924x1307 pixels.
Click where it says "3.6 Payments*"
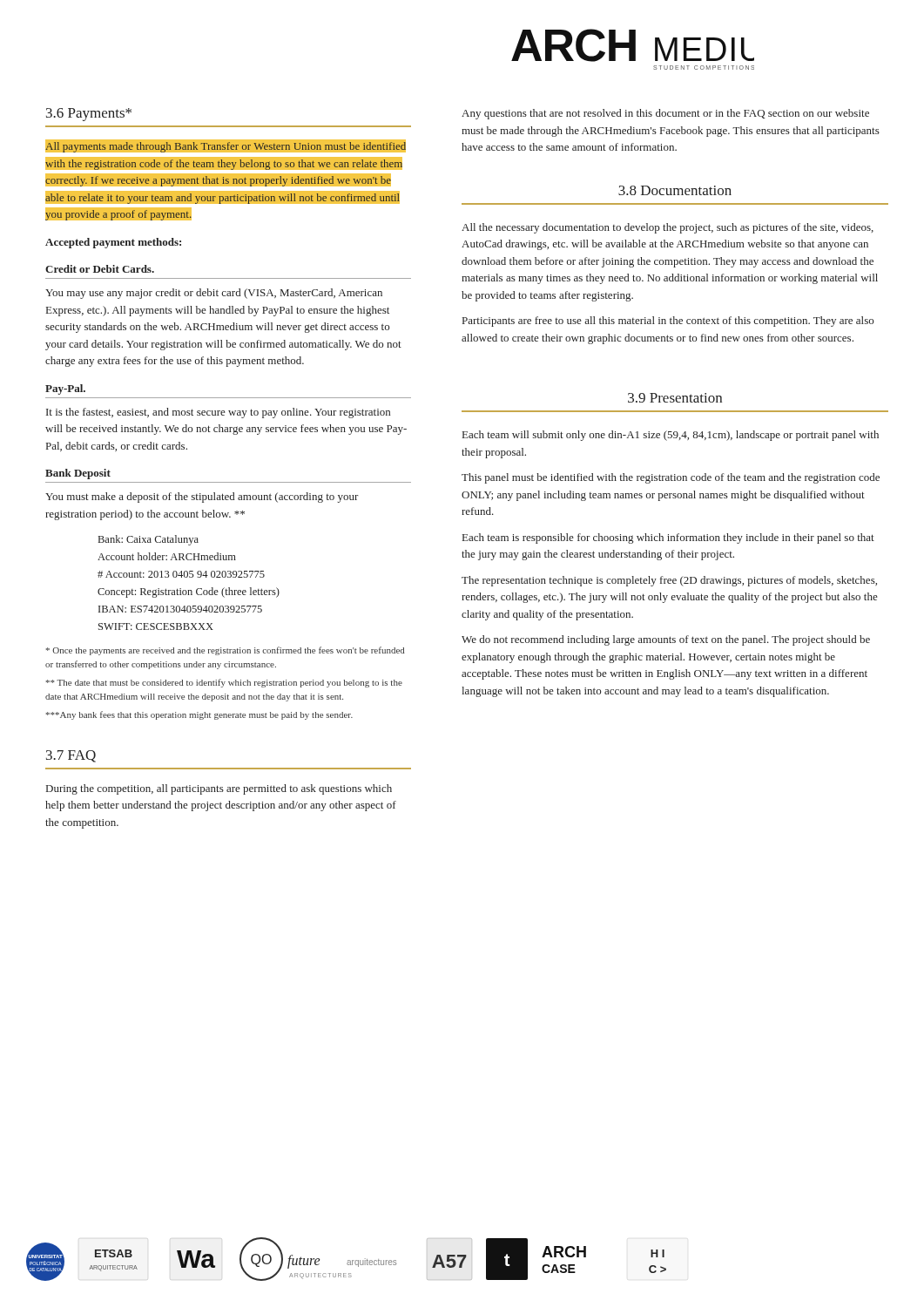click(x=228, y=116)
